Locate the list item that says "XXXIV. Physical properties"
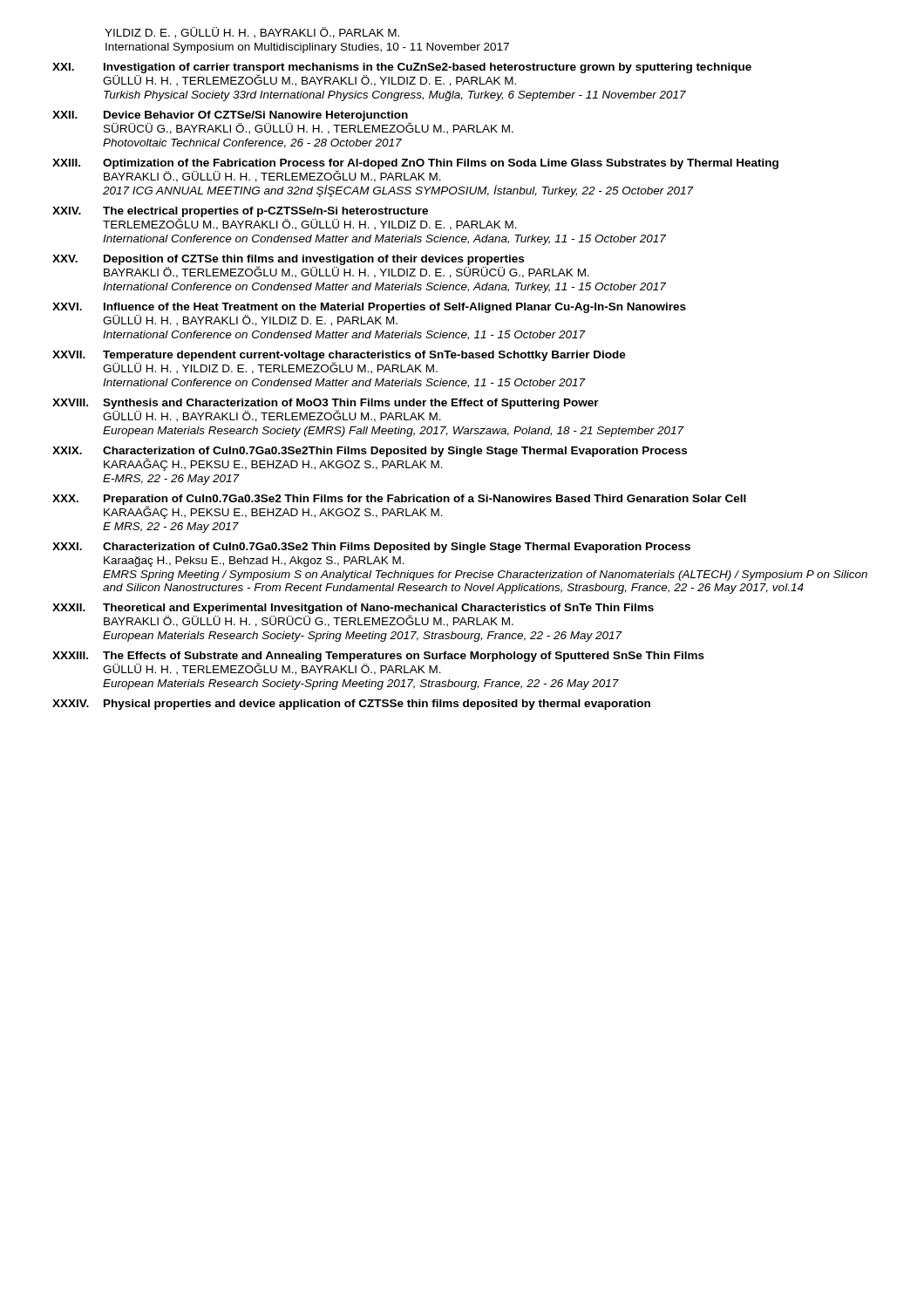The height and width of the screenshot is (1308, 924). click(x=462, y=704)
